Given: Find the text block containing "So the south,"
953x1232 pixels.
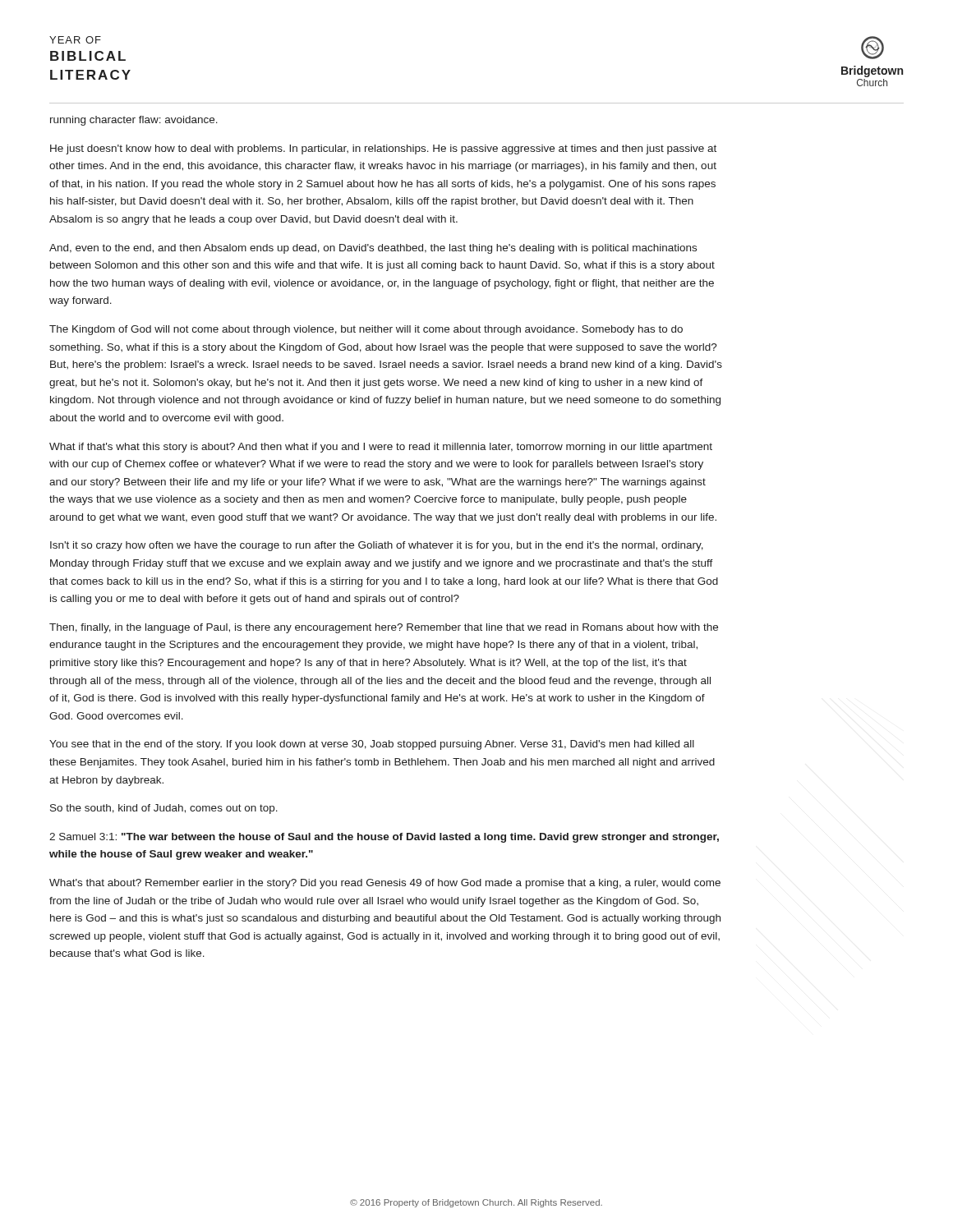Looking at the screenshot, I should tap(164, 809).
